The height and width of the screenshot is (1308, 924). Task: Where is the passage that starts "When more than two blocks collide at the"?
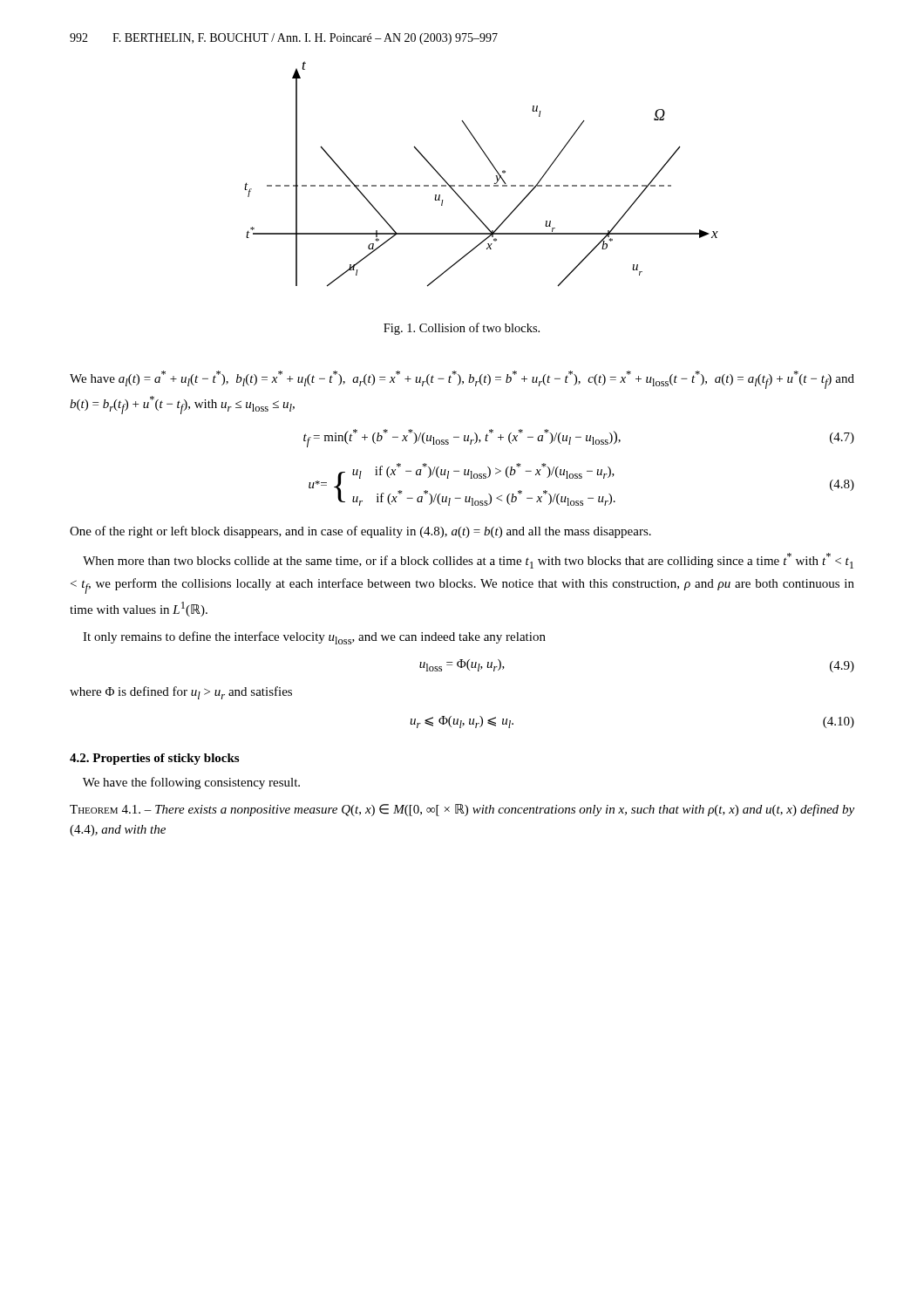[x=462, y=583]
